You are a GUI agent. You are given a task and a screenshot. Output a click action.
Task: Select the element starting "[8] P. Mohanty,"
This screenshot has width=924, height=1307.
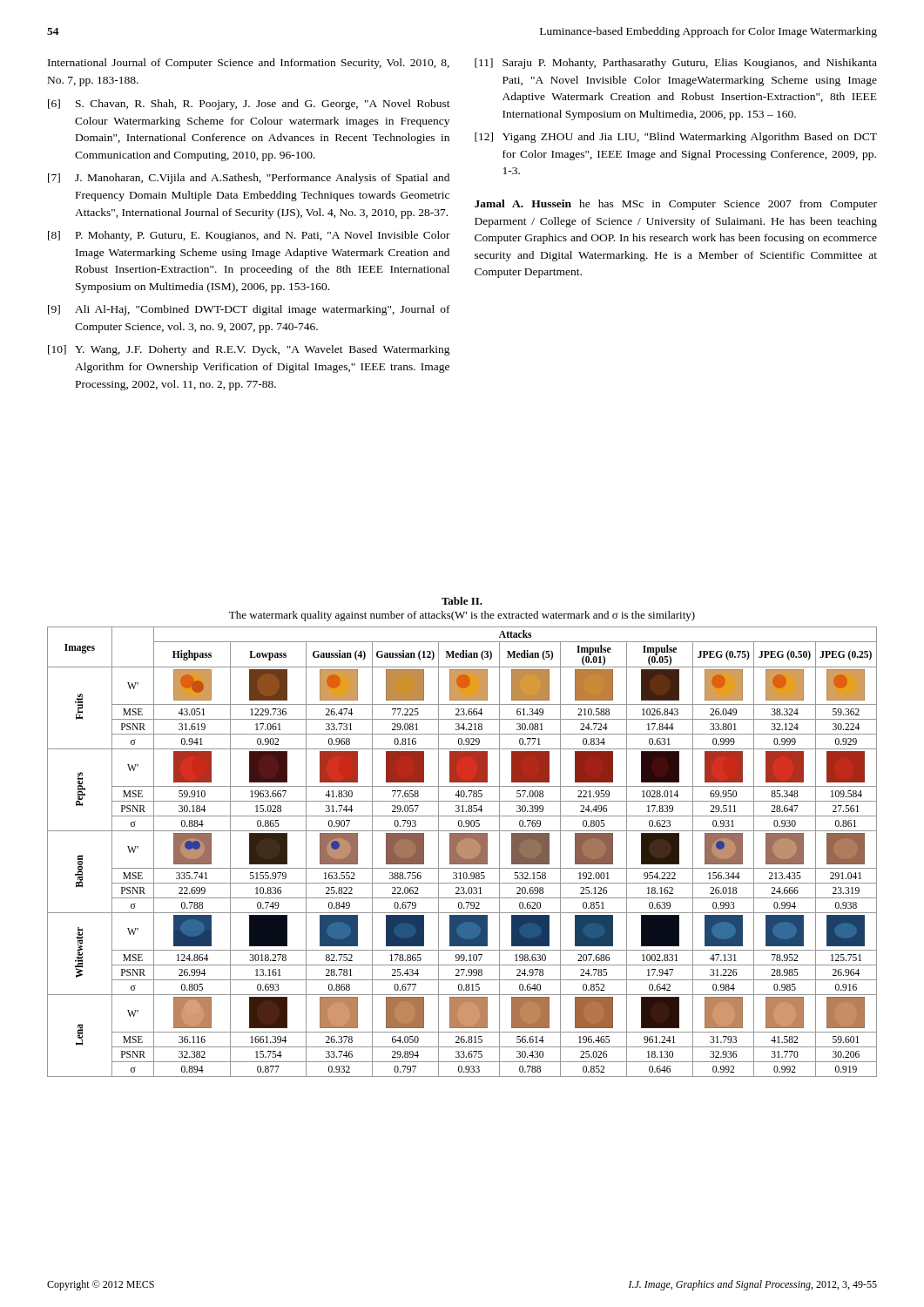click(248, 261)
